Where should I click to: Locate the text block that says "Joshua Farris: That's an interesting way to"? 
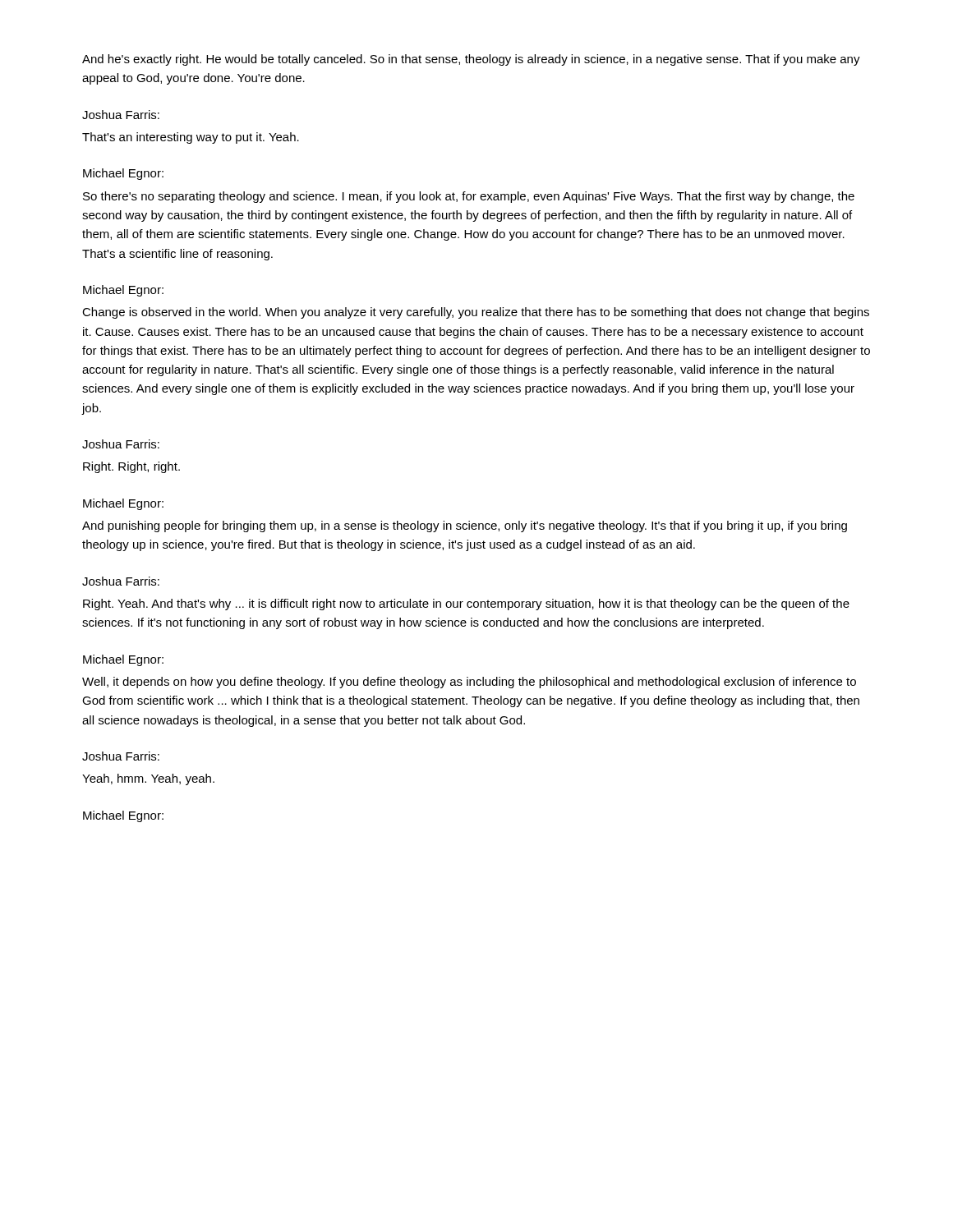[121, 115]
